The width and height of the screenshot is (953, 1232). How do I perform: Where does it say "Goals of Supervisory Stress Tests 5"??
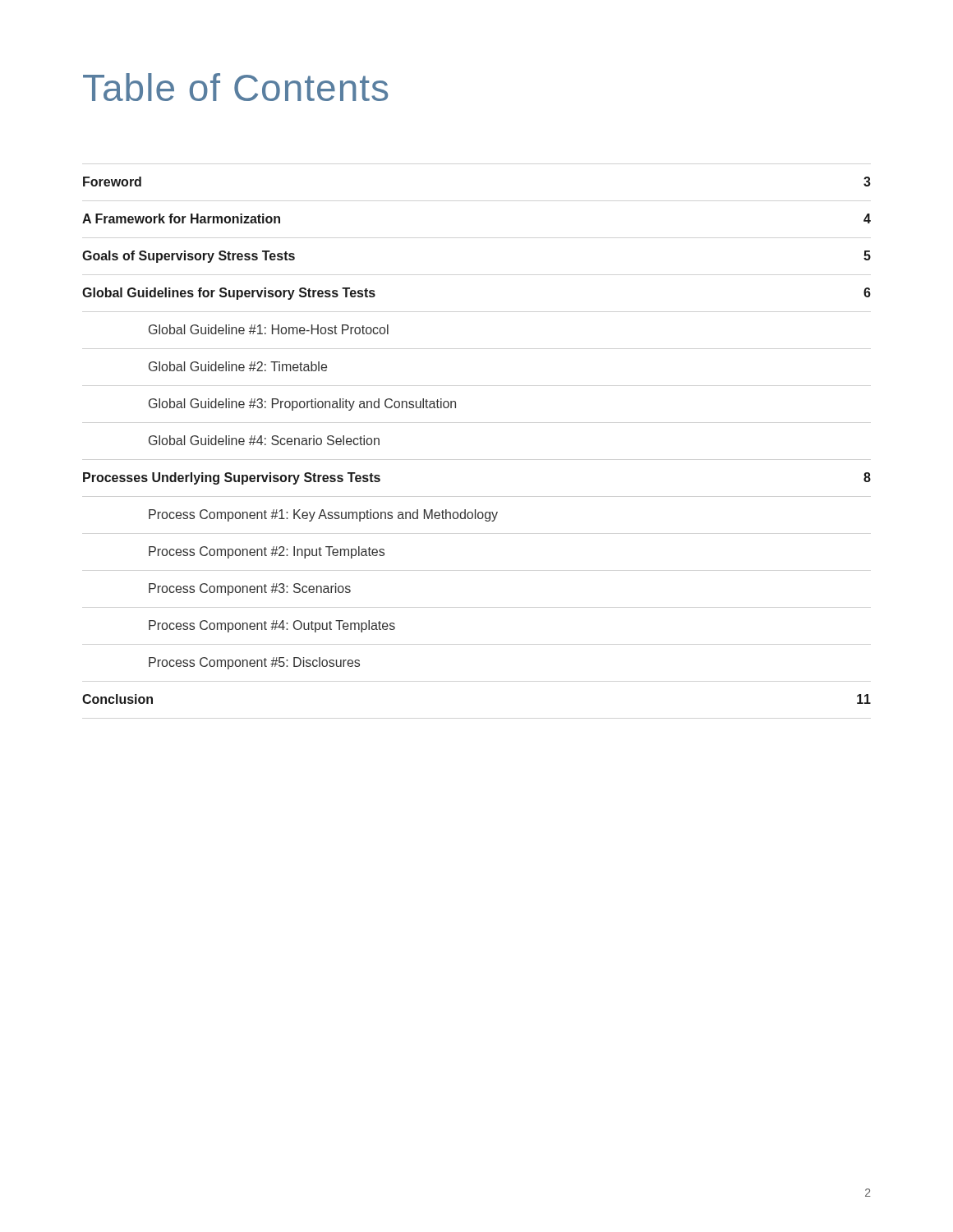point(184,257)
